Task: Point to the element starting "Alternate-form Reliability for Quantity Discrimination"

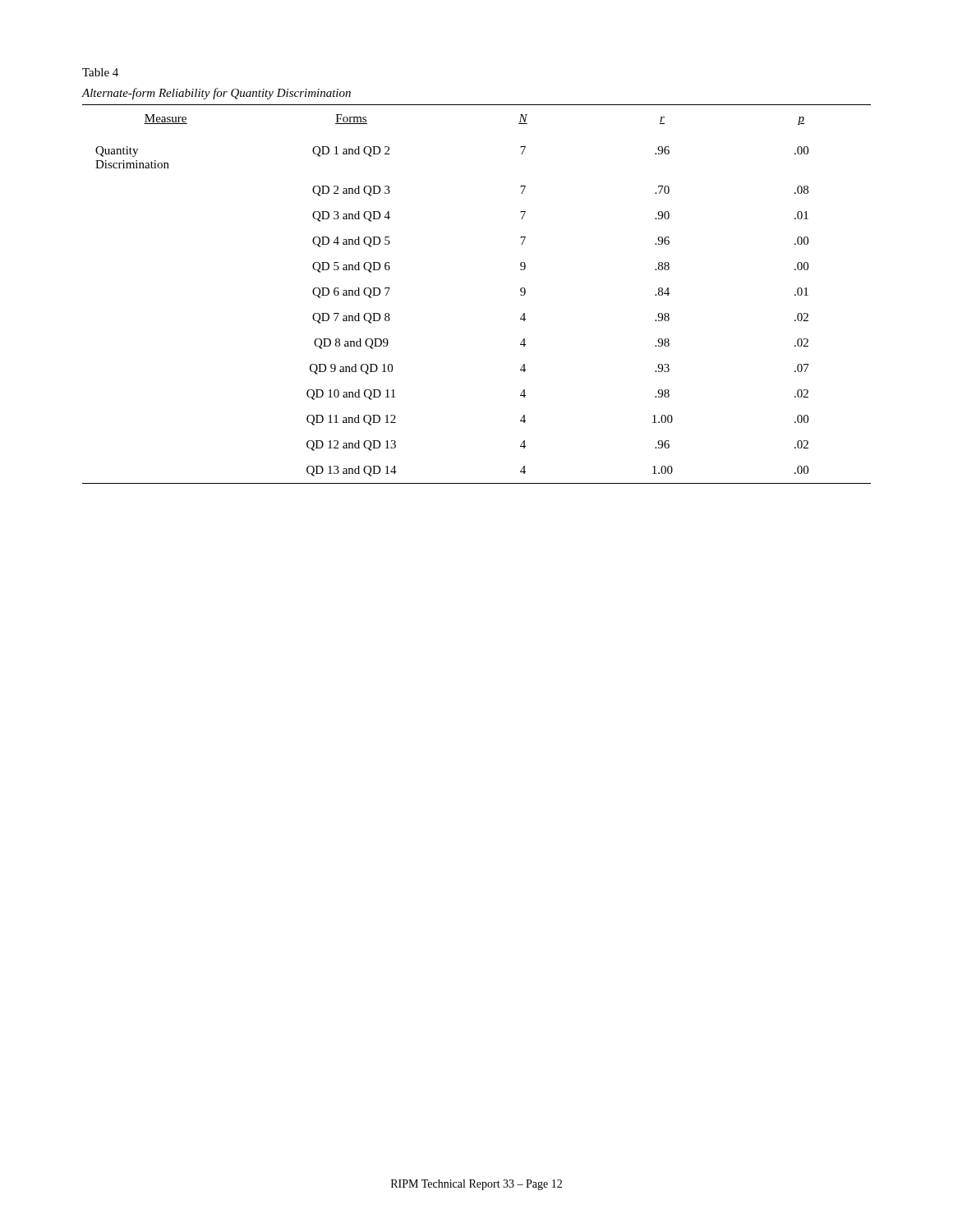Action: tap(217, 93)
